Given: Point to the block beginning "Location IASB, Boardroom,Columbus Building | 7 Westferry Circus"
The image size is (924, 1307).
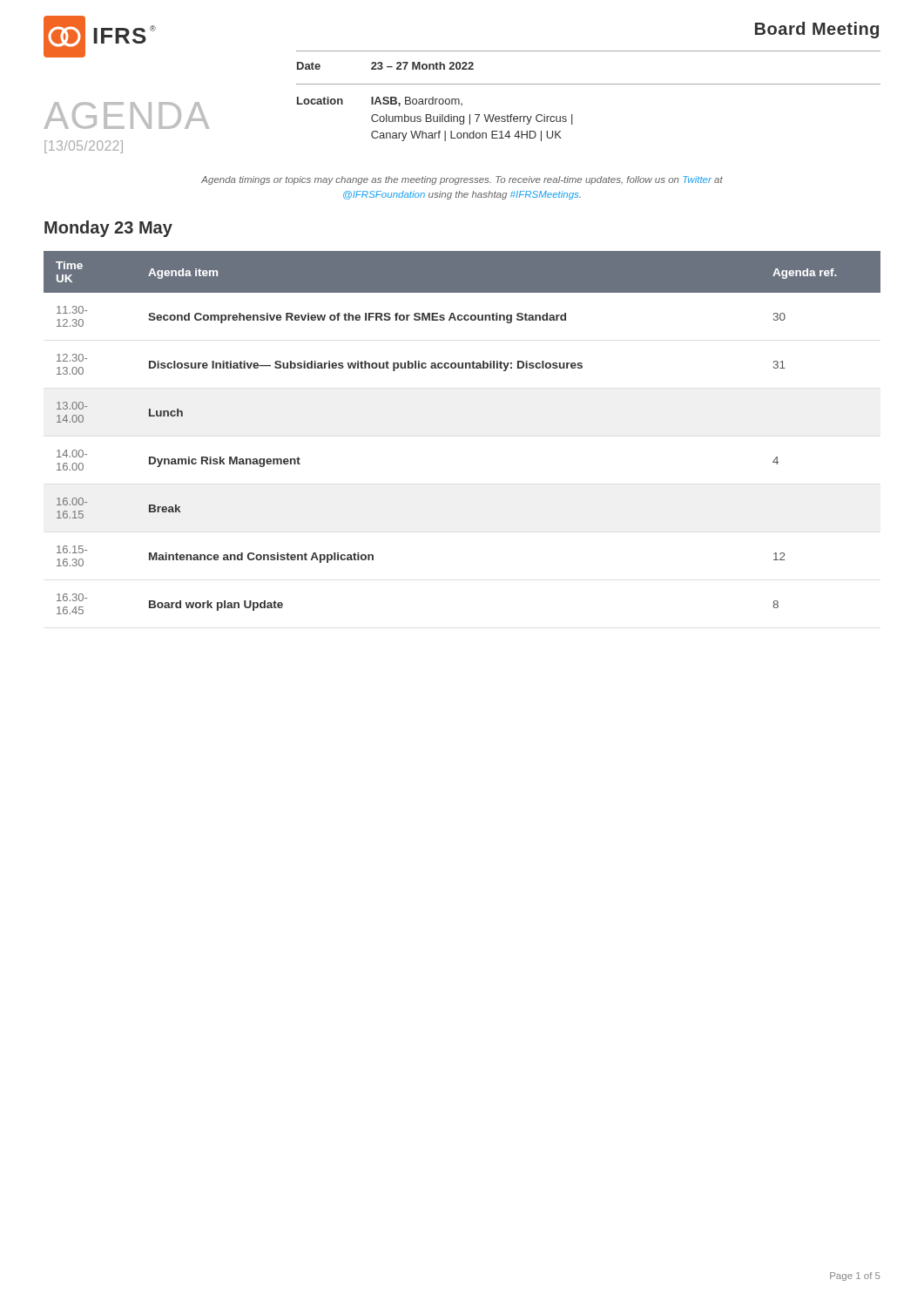Looking at the screenshot, I should pos(435,118).
